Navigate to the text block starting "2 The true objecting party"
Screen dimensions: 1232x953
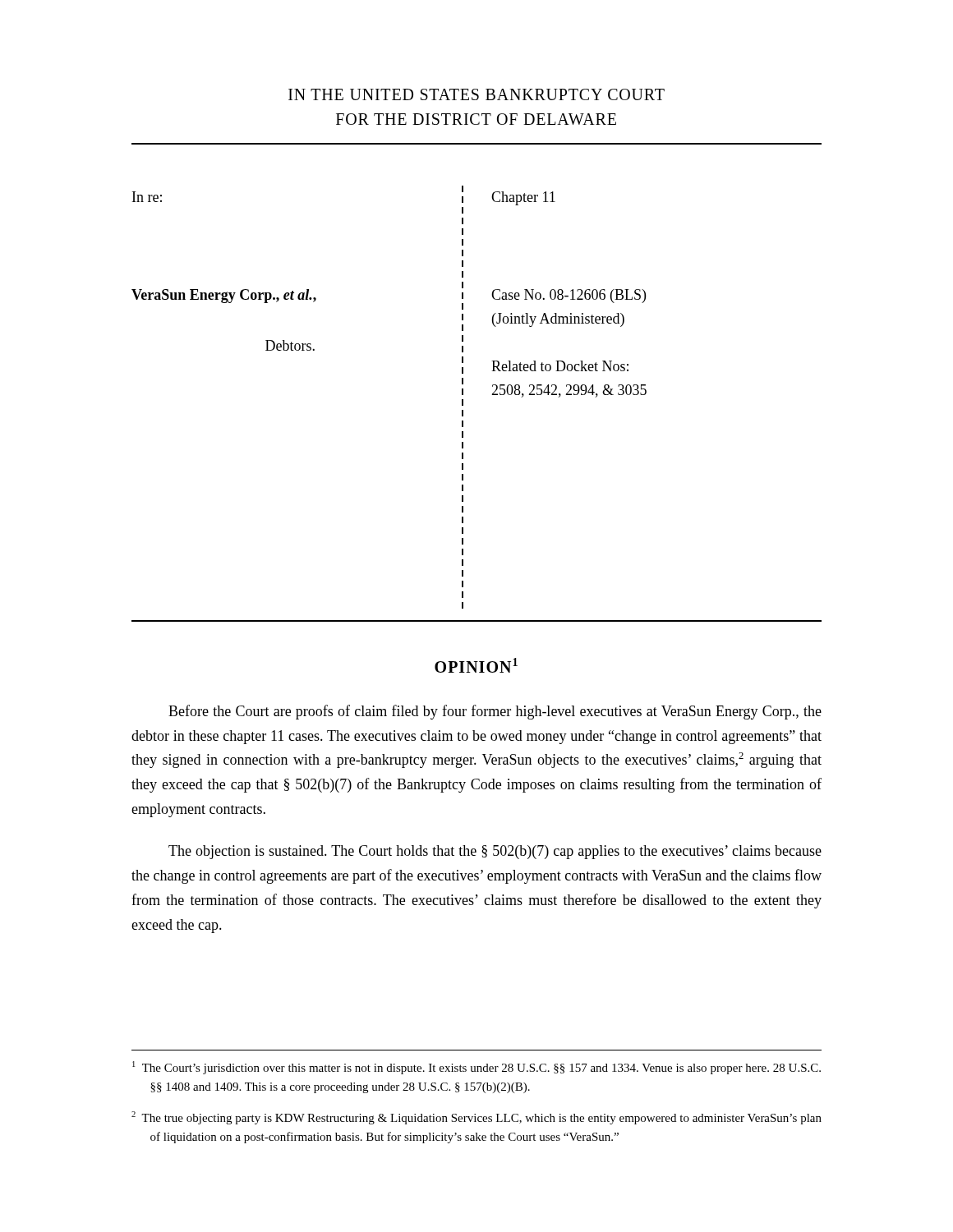(476, 1126)
